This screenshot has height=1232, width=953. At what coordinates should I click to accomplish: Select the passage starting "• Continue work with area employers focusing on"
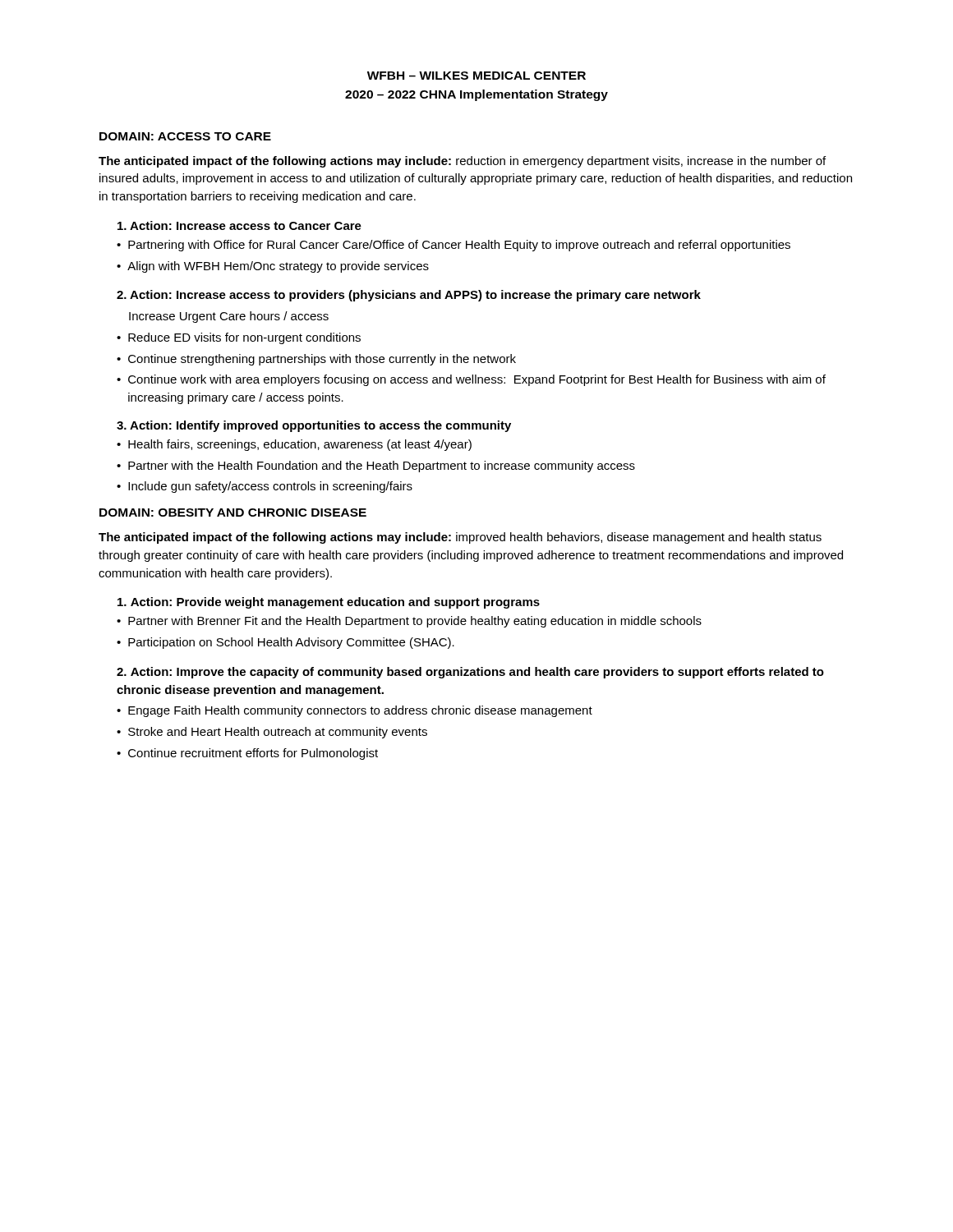click(x=486, y=388)
